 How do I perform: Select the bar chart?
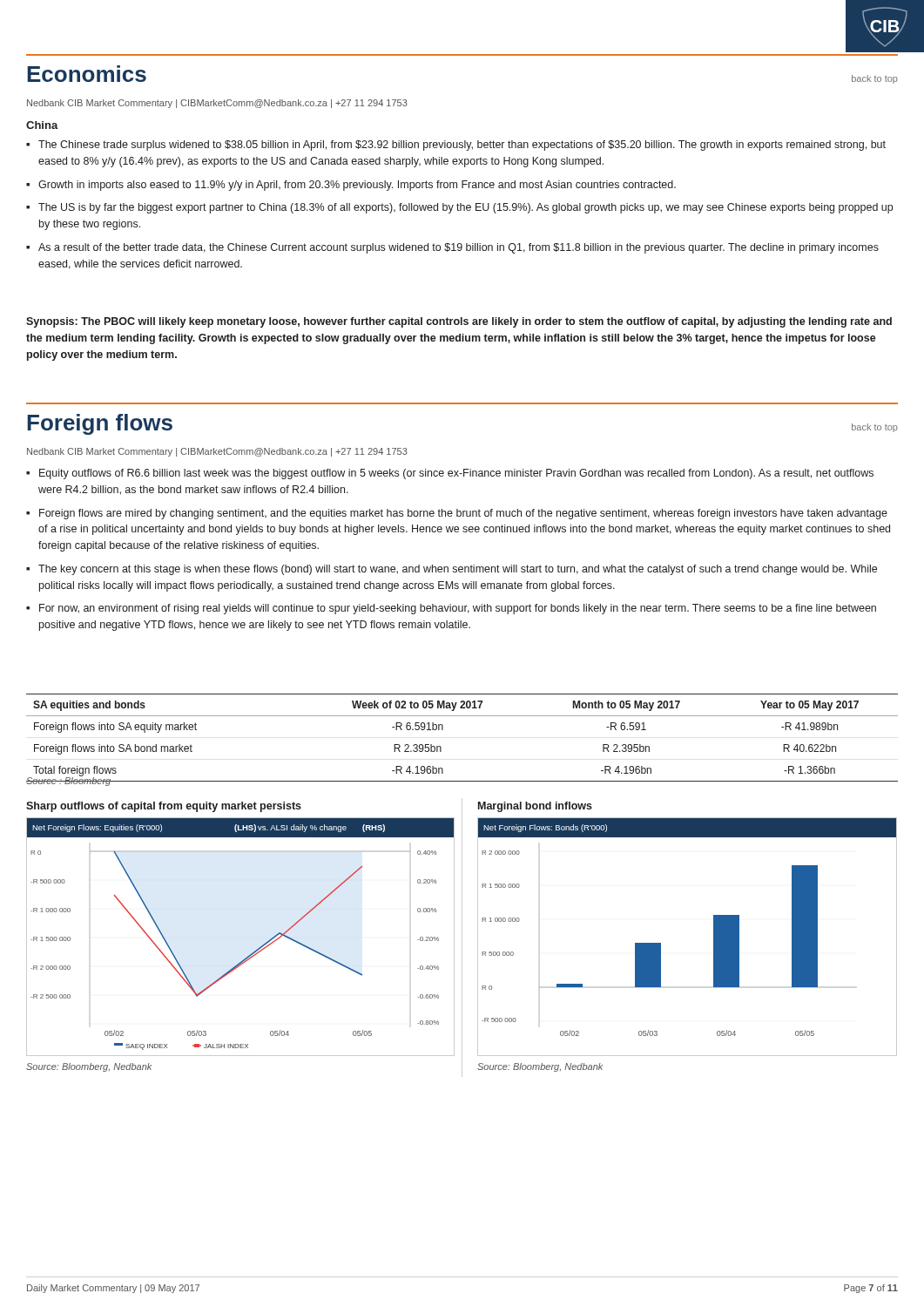[687, 937]
